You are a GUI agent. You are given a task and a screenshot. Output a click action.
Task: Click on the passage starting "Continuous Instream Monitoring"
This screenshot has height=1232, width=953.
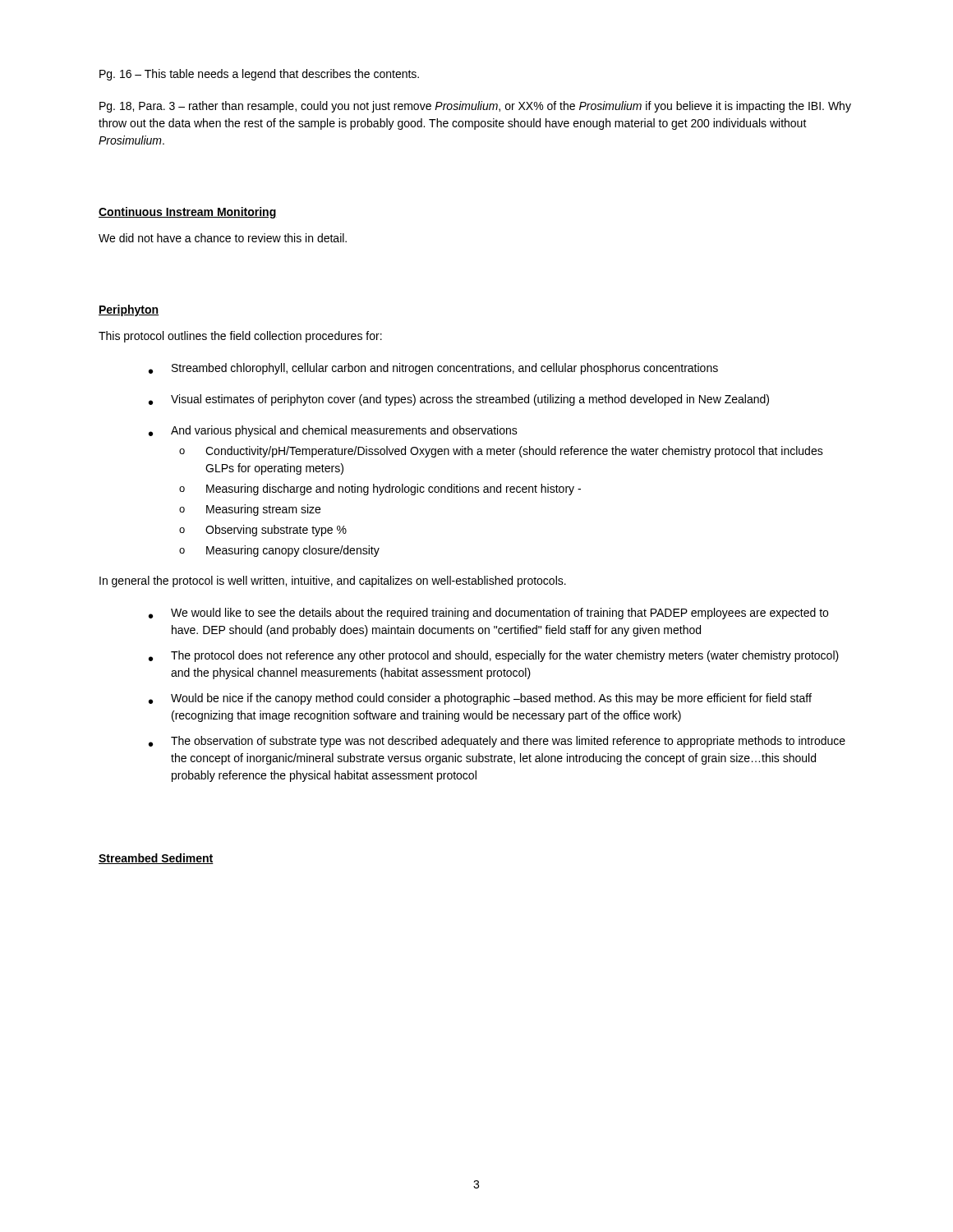coord(187,212)
